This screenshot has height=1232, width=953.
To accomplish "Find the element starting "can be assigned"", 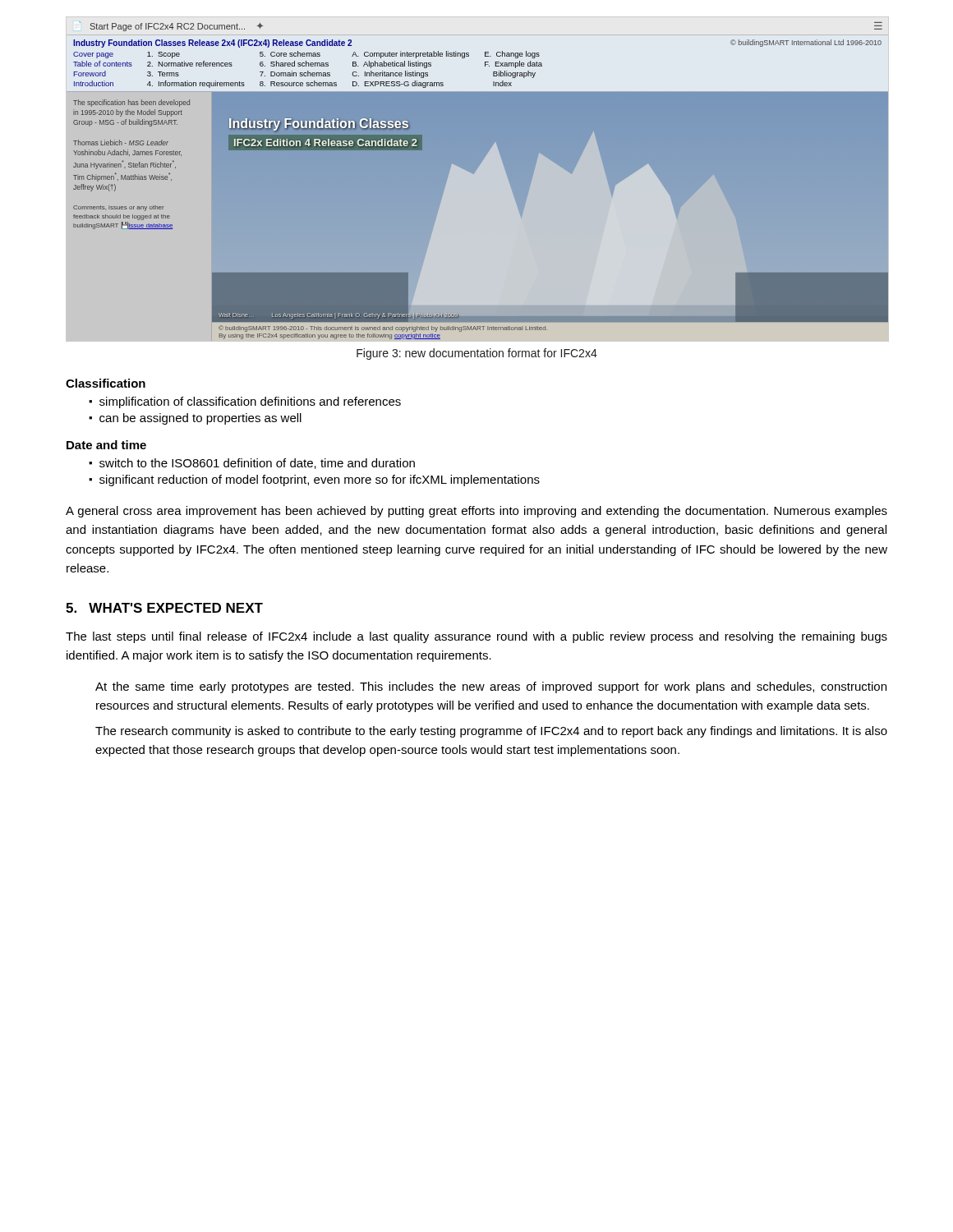I will tap(200, 418).
